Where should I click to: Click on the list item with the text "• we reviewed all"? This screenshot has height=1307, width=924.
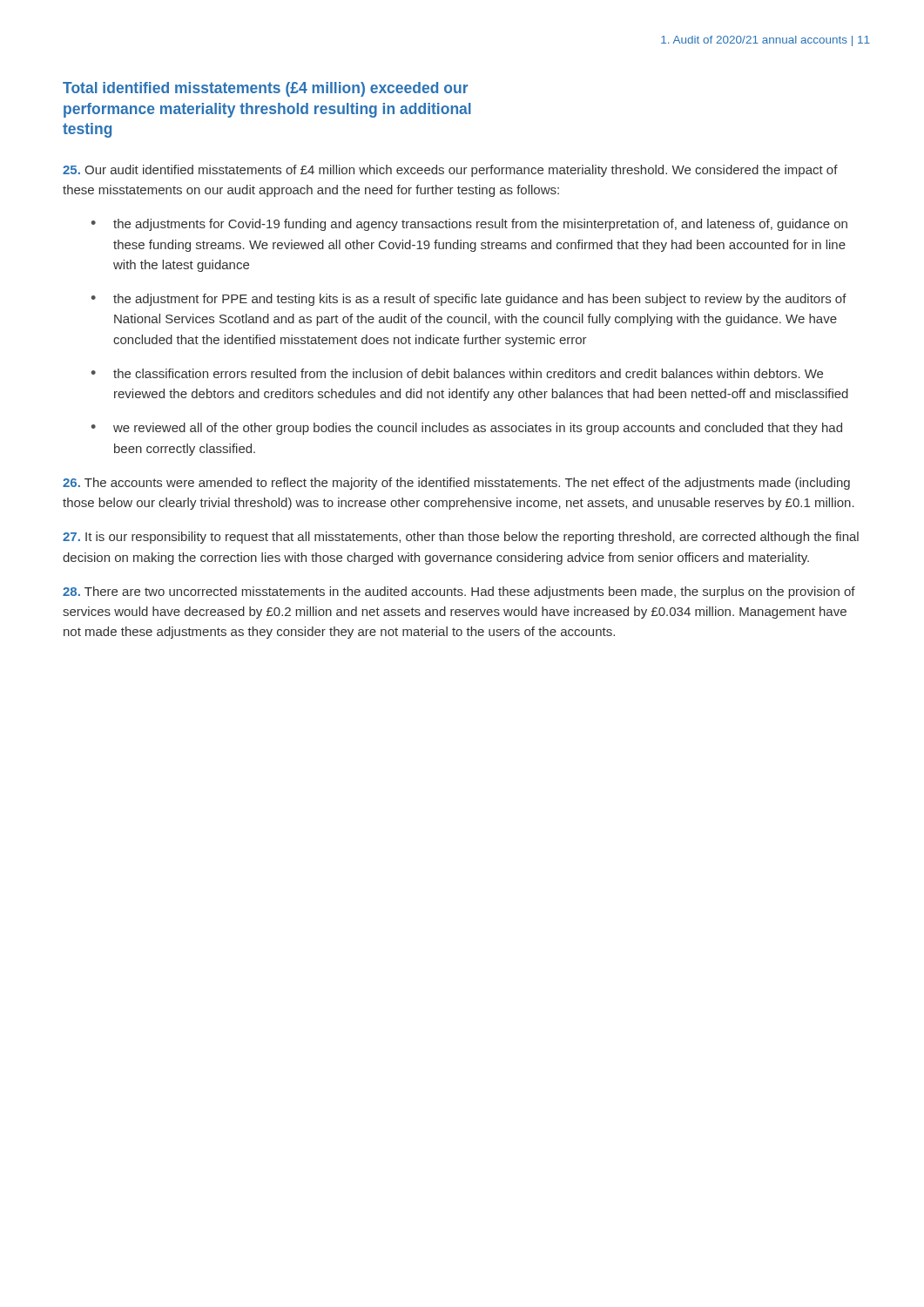(476, 438)
